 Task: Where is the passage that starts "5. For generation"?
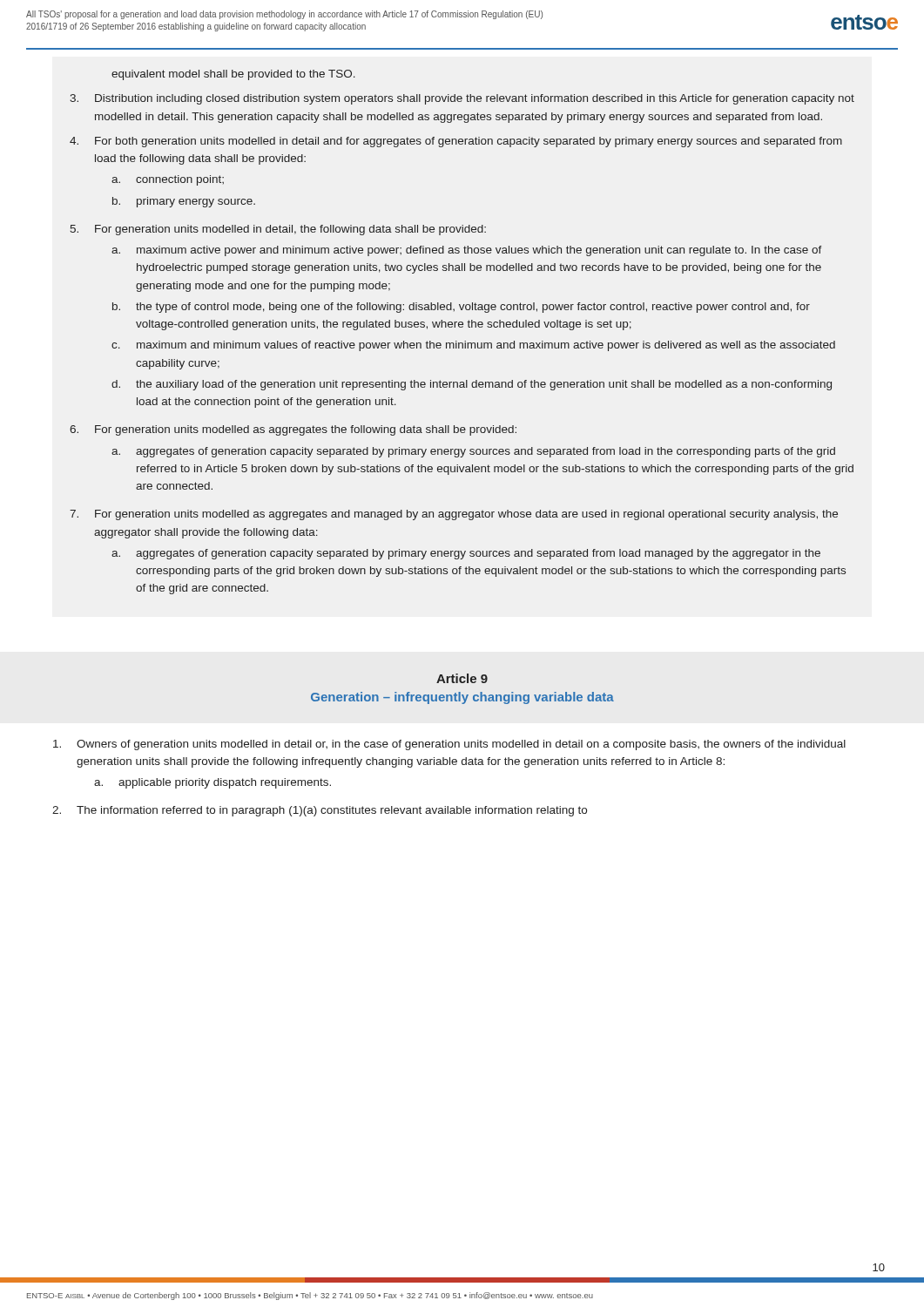point(462,317)
